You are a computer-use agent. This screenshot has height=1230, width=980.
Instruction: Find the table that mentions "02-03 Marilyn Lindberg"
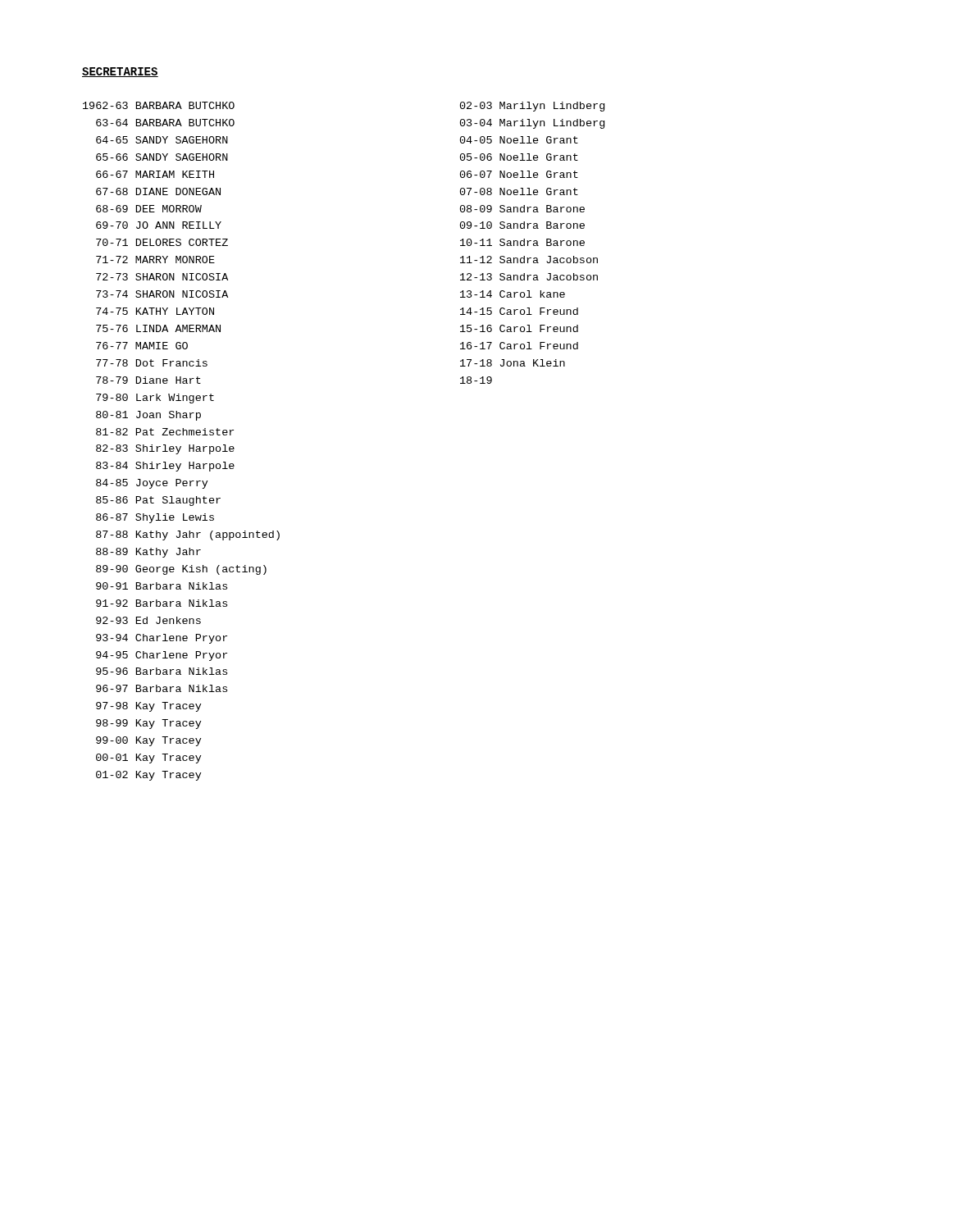point(615,244)
